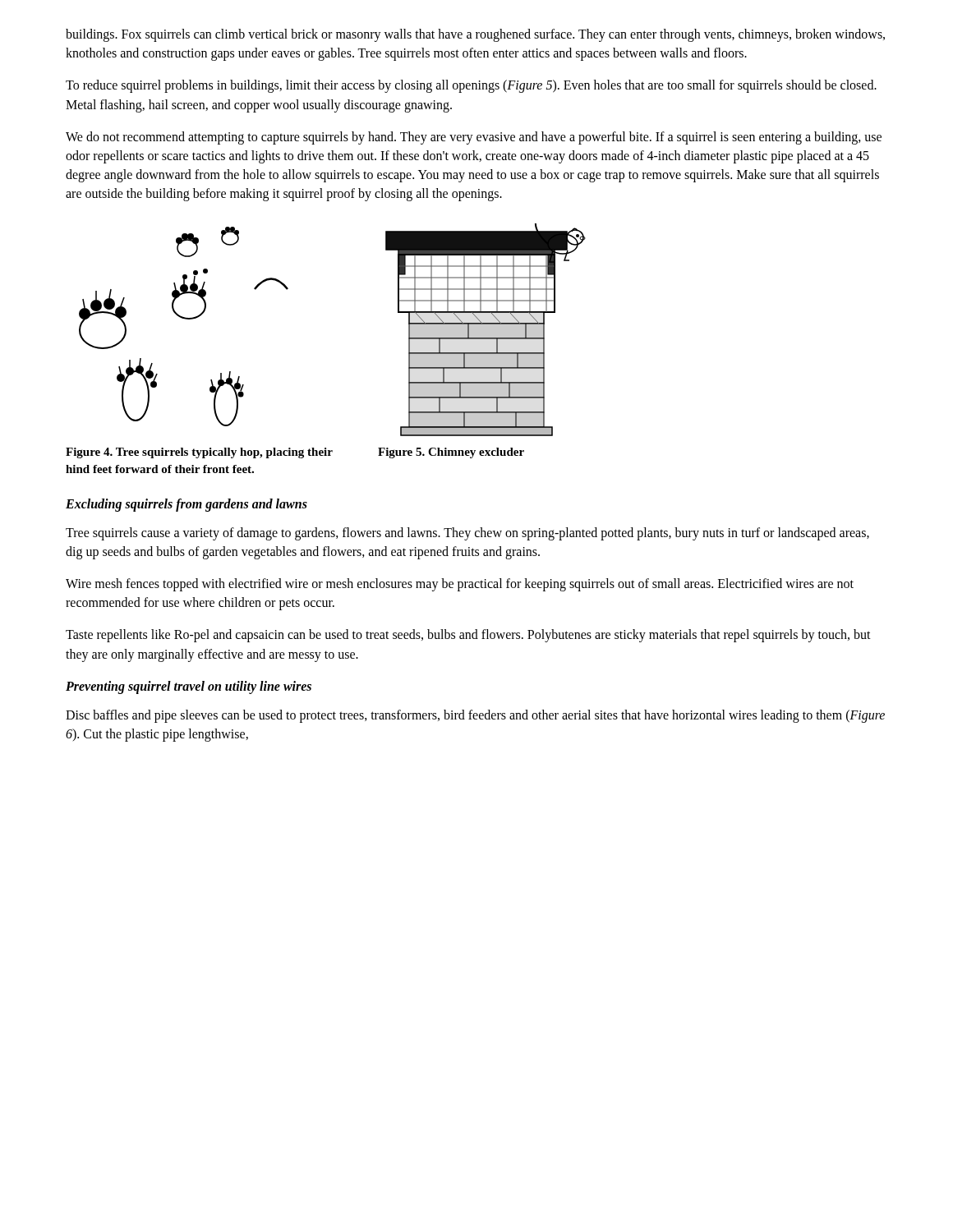Find the block starting "Figure 5. Chimney excluder"
Screen dimensions: 1232x953
point(451,451)
